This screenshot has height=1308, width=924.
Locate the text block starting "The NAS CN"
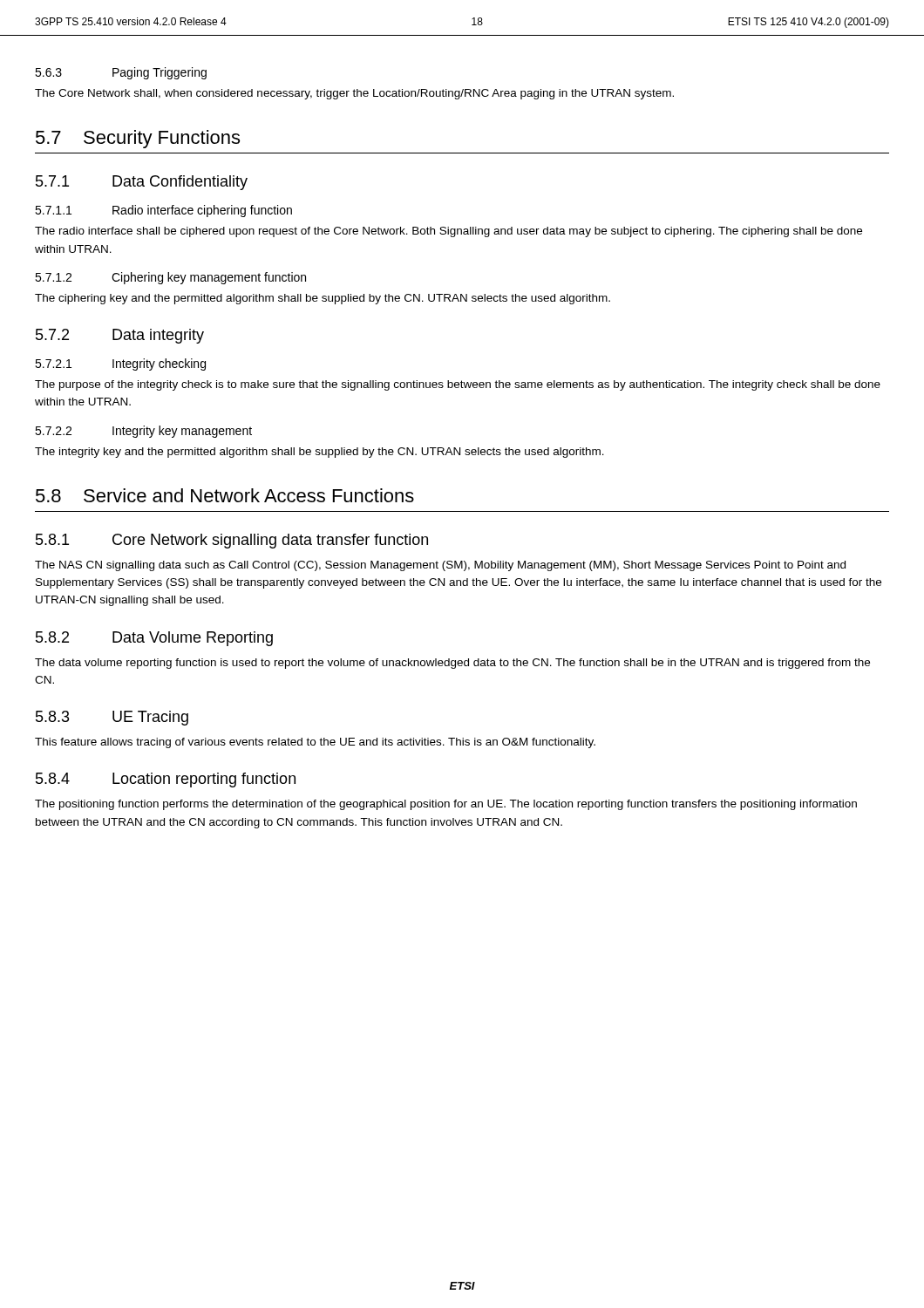pyautogui.click(x=458, y=582)
